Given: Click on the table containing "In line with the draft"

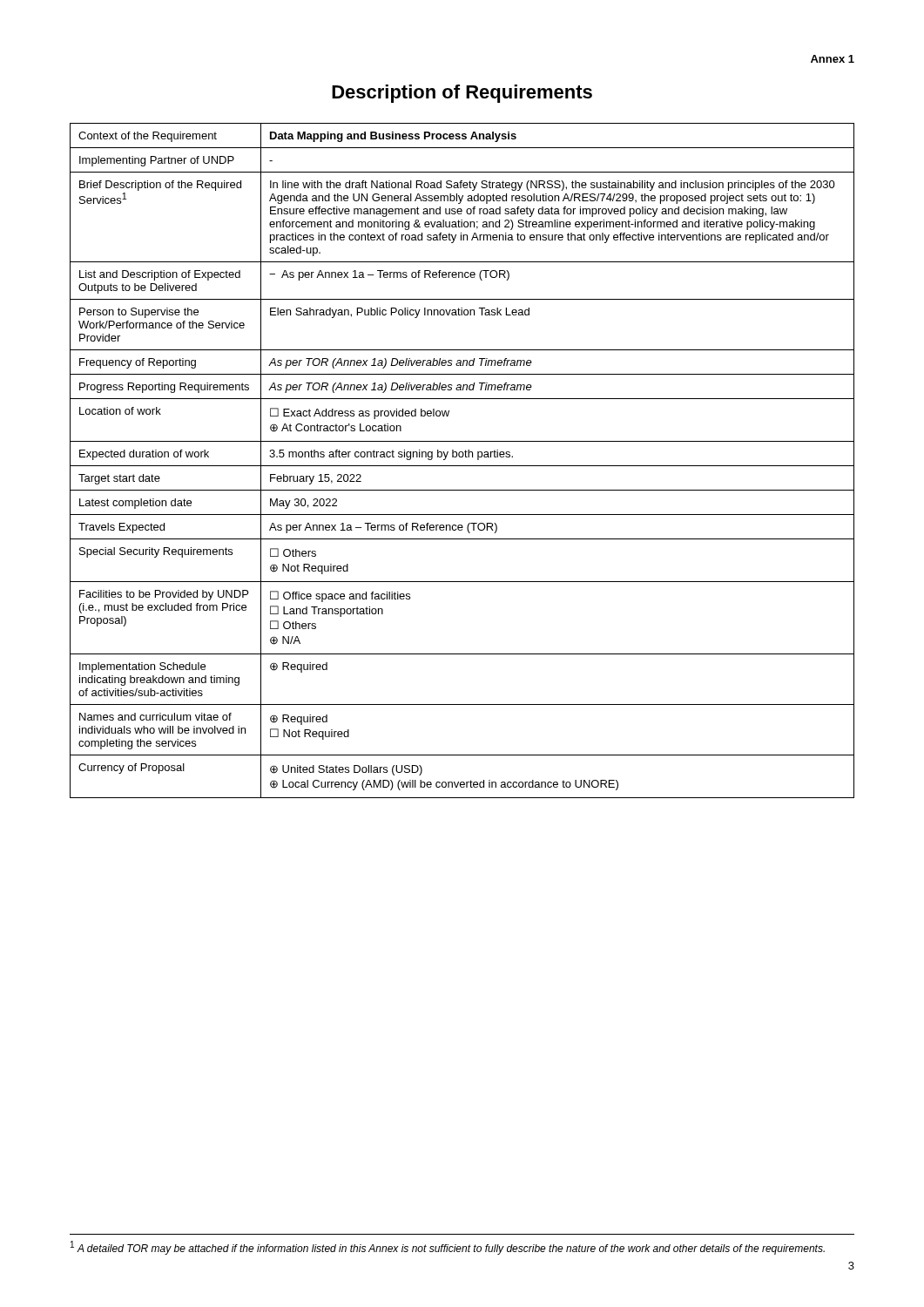Looking at the screenshot, I should point(462,461).
